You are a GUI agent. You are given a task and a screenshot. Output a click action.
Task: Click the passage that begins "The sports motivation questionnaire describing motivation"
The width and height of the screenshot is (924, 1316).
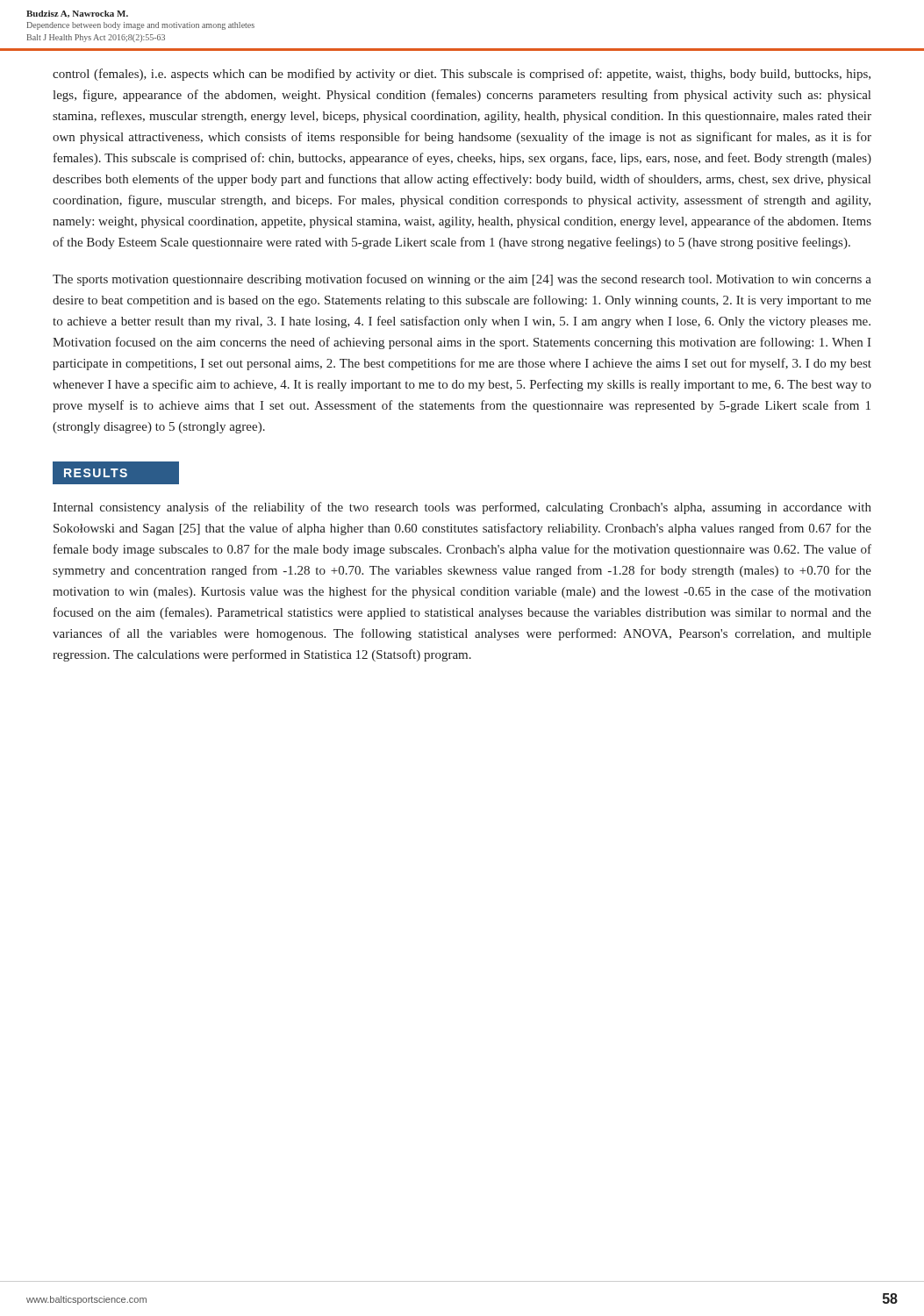pyautogui.click(x=462, y=353)
